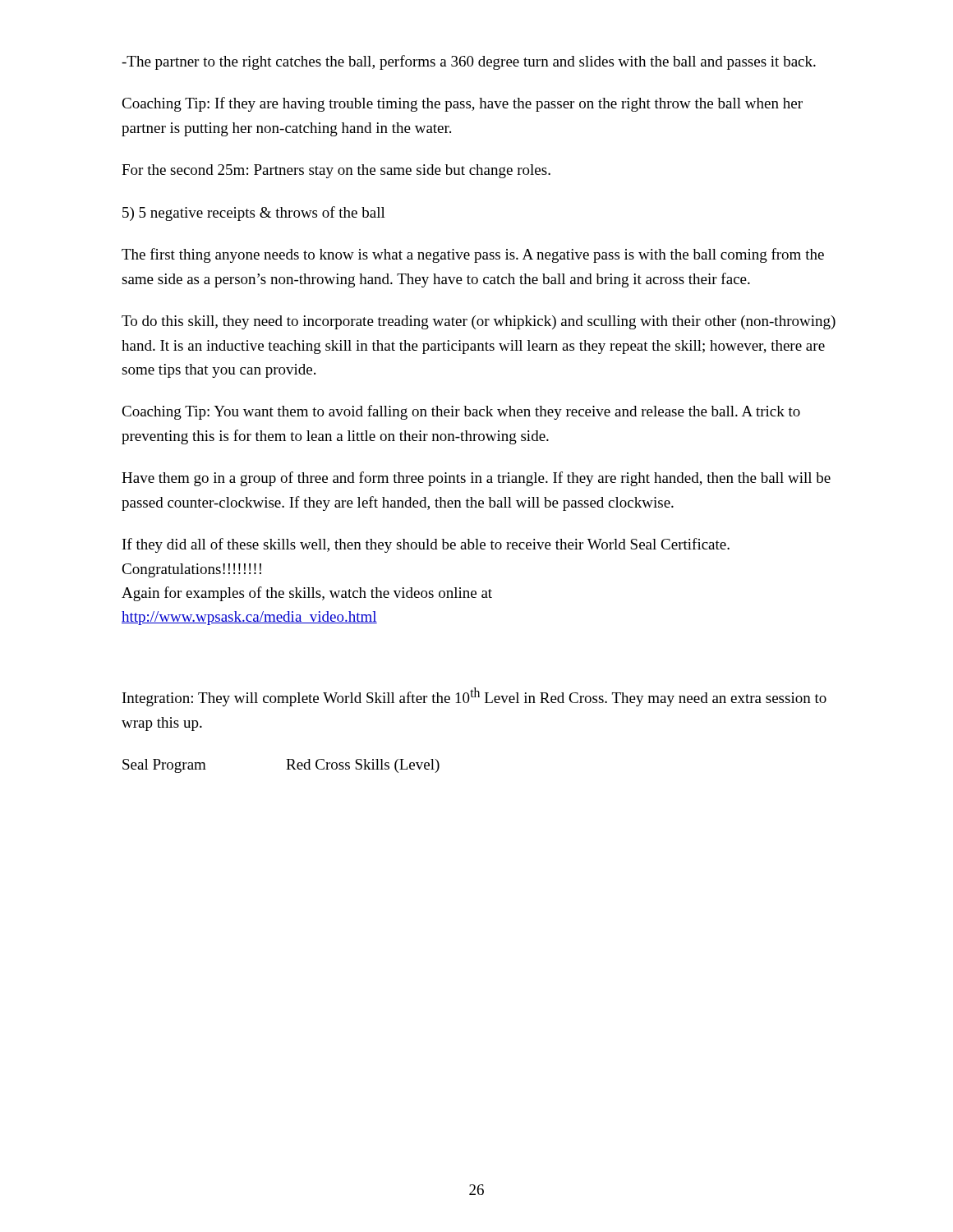953x1232 pixels.
Task: Click on the list item that reads "5) 5 negative receipts & throws of"
Action: (x=253, y=212)
